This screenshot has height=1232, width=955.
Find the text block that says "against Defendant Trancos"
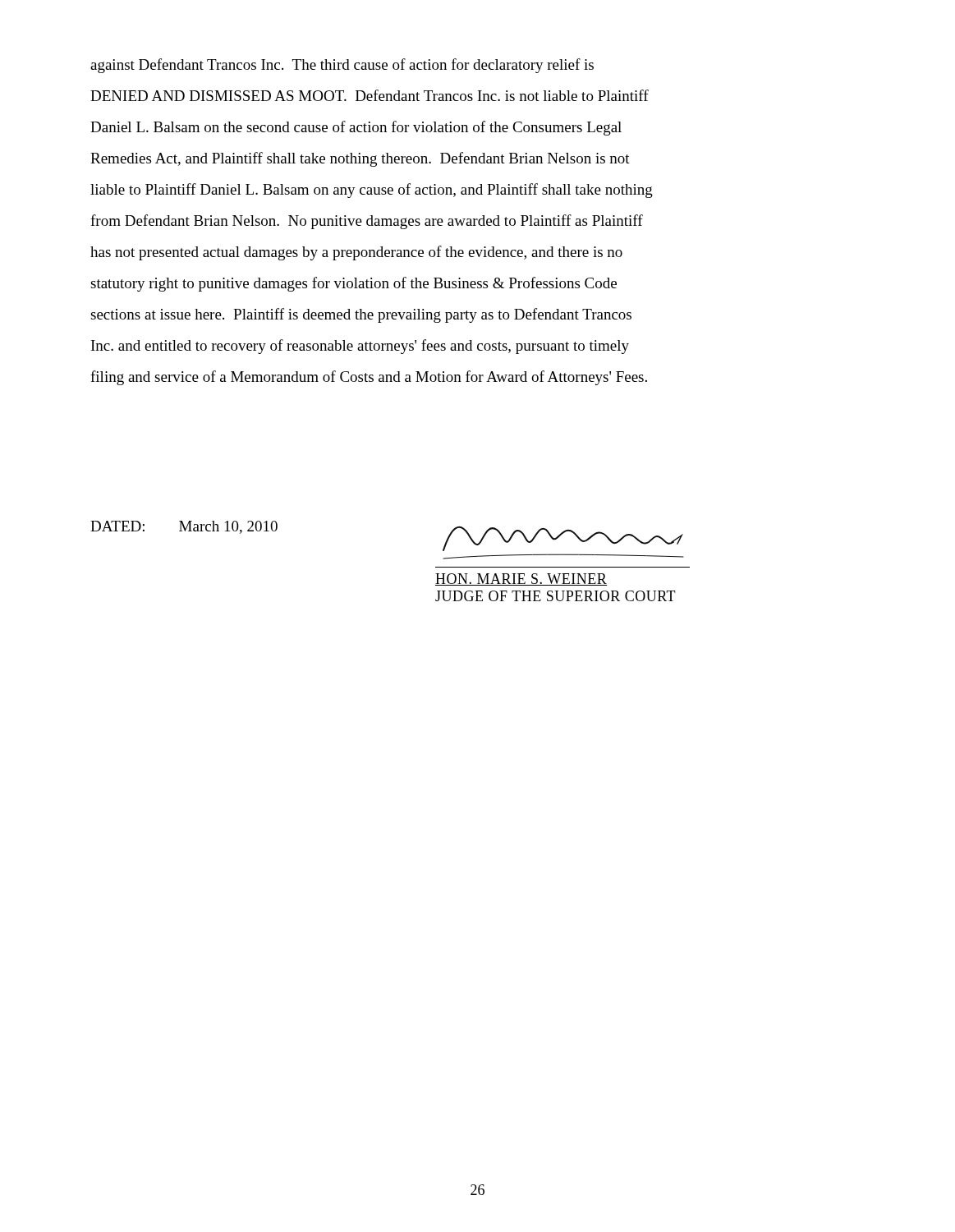tap(478, 221)
